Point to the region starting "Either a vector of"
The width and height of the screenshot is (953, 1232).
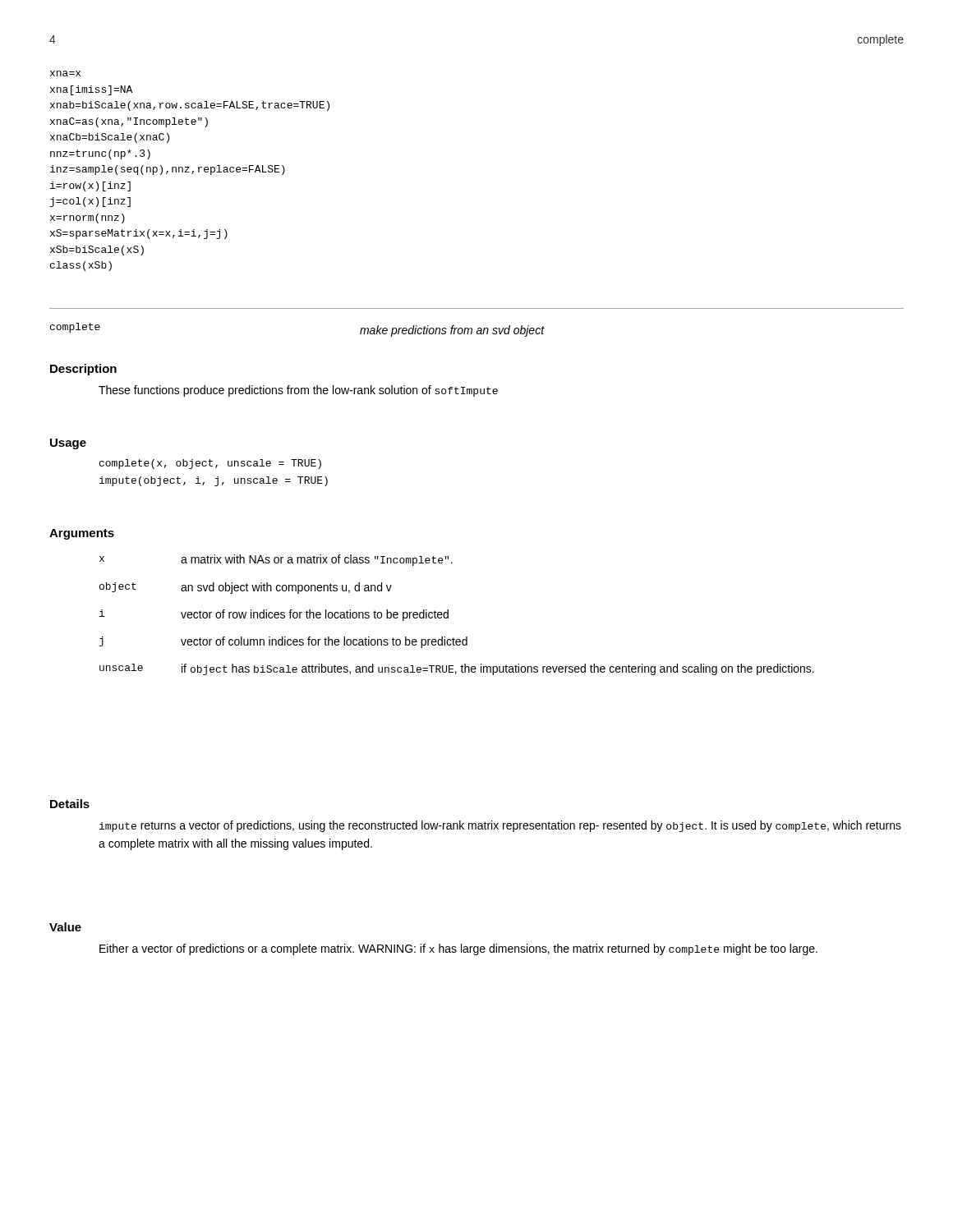pyautogui.click(x=458, y=949)
